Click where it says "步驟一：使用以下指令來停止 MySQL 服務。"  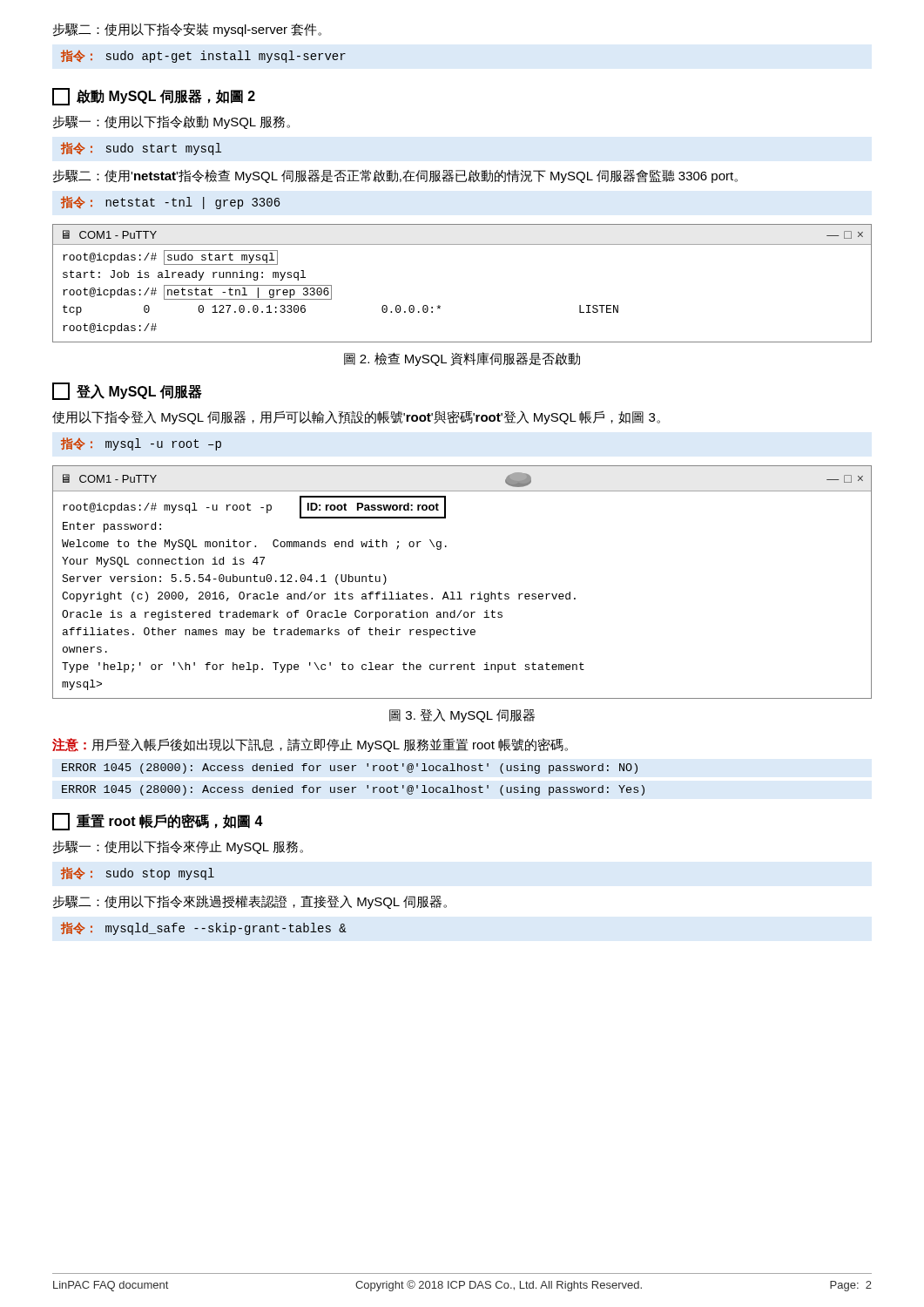coord(182,847)
